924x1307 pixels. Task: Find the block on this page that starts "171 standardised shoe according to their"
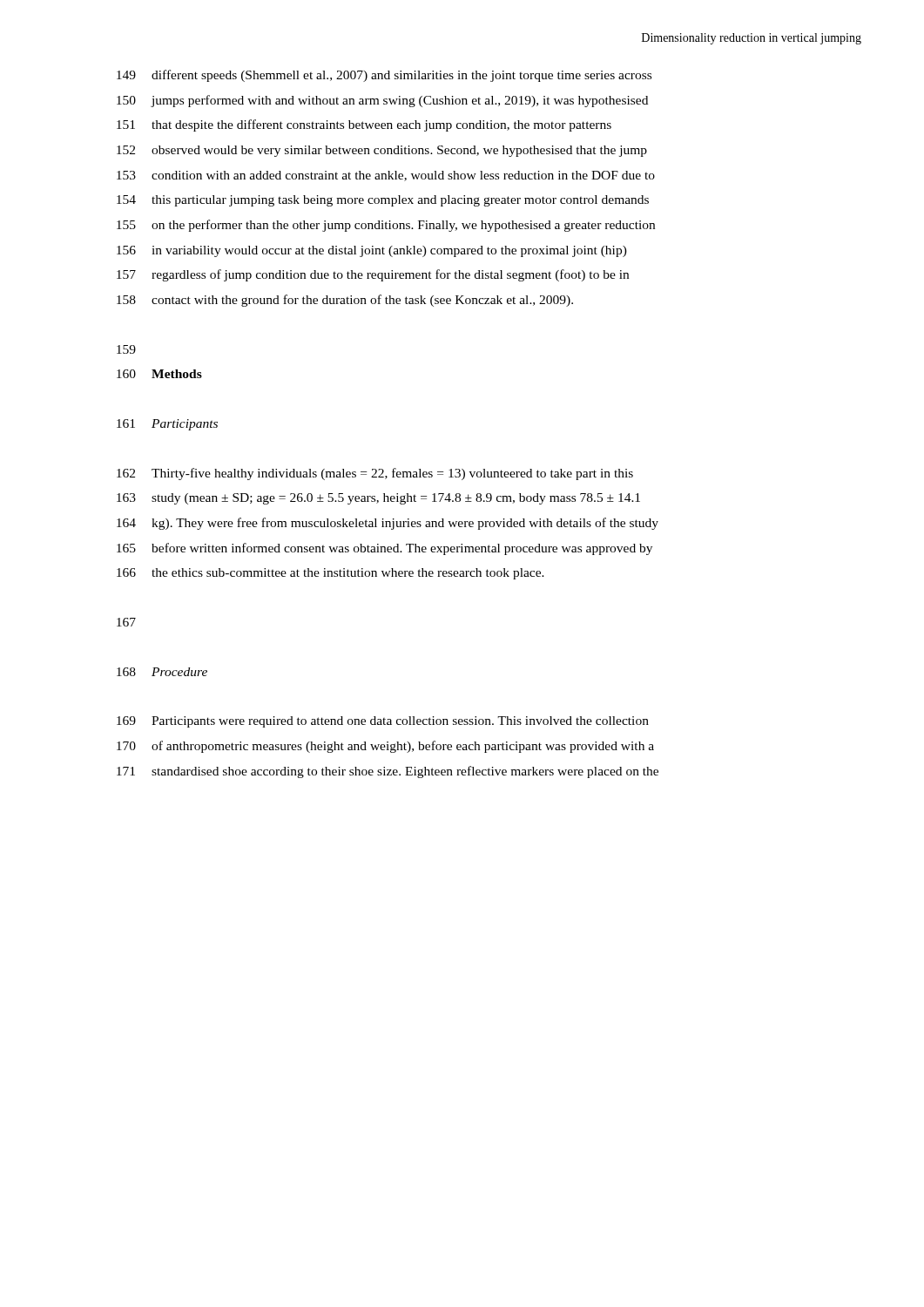pos(478,771)
